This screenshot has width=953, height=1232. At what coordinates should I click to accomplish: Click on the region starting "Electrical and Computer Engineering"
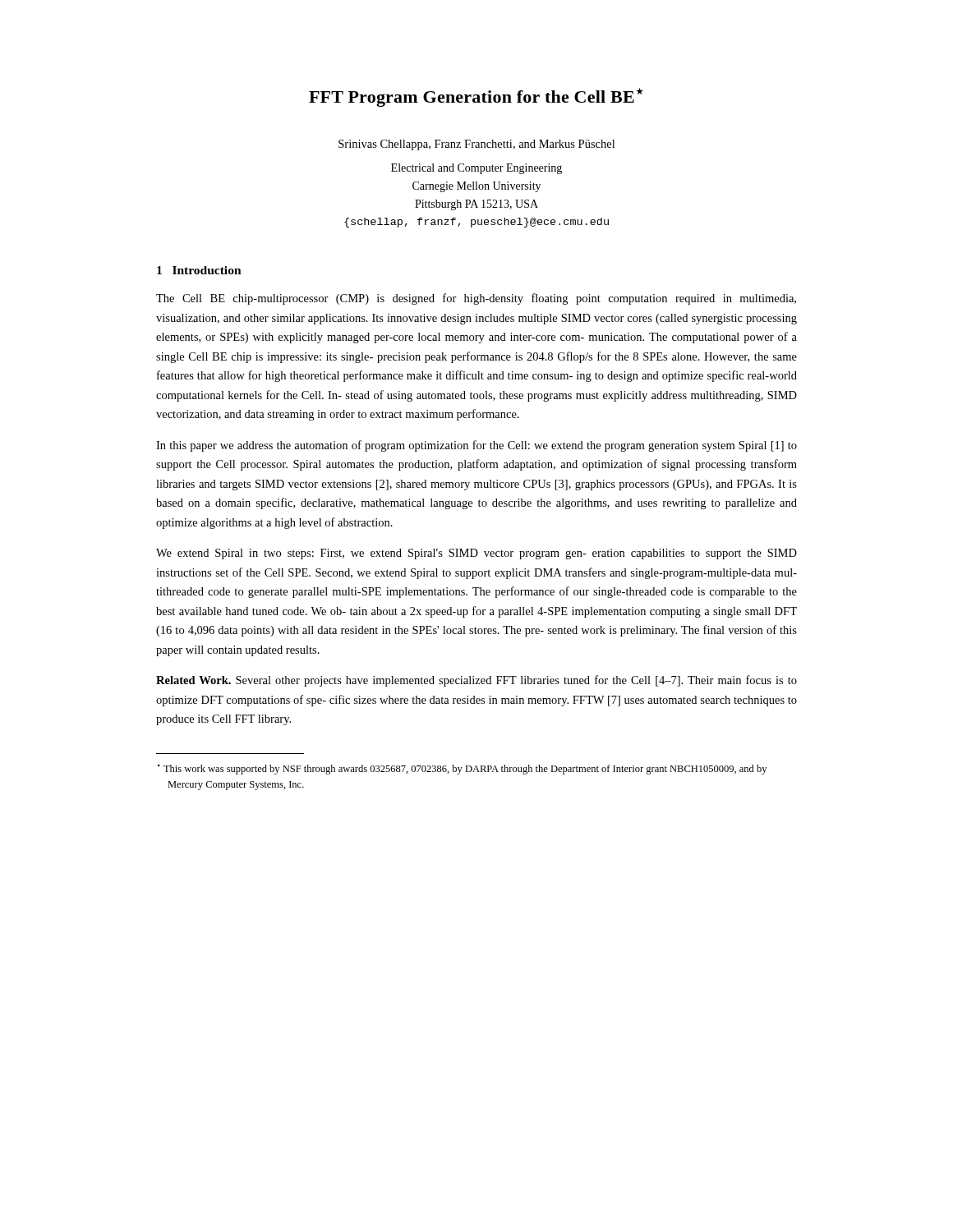click(476, 195)
